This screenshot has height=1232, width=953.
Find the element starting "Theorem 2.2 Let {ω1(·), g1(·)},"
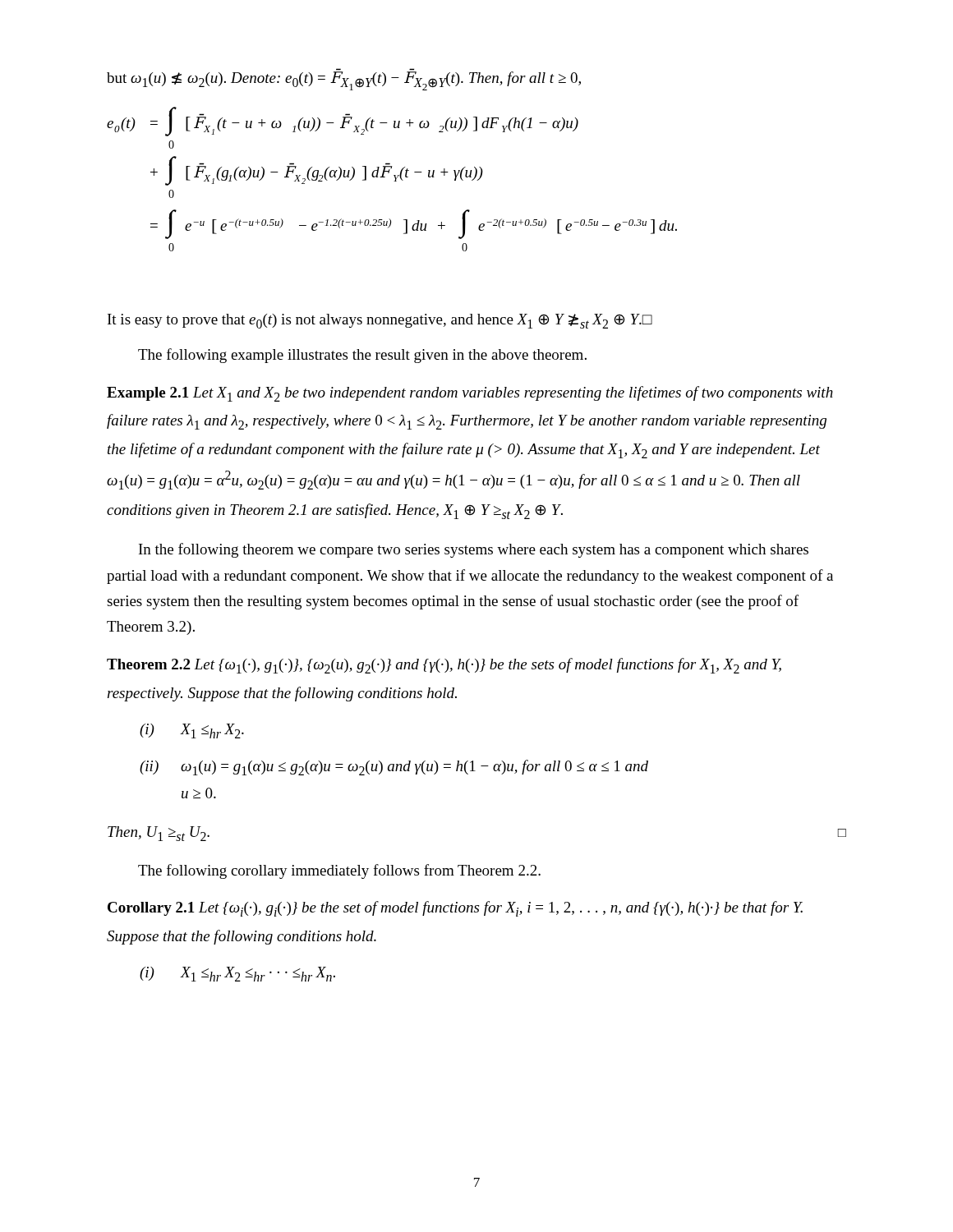(444, 678)
